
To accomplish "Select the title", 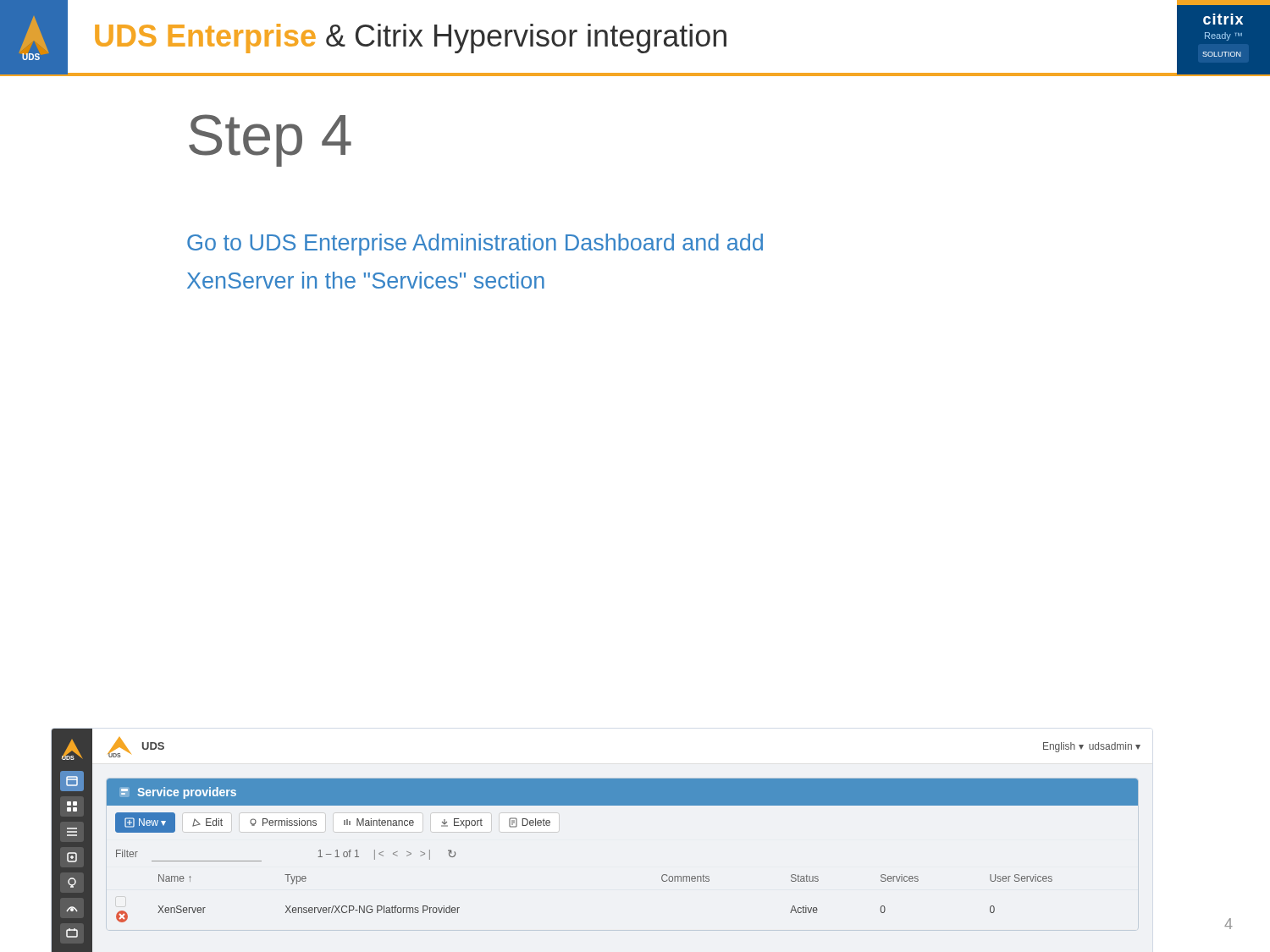I will 269,135.
